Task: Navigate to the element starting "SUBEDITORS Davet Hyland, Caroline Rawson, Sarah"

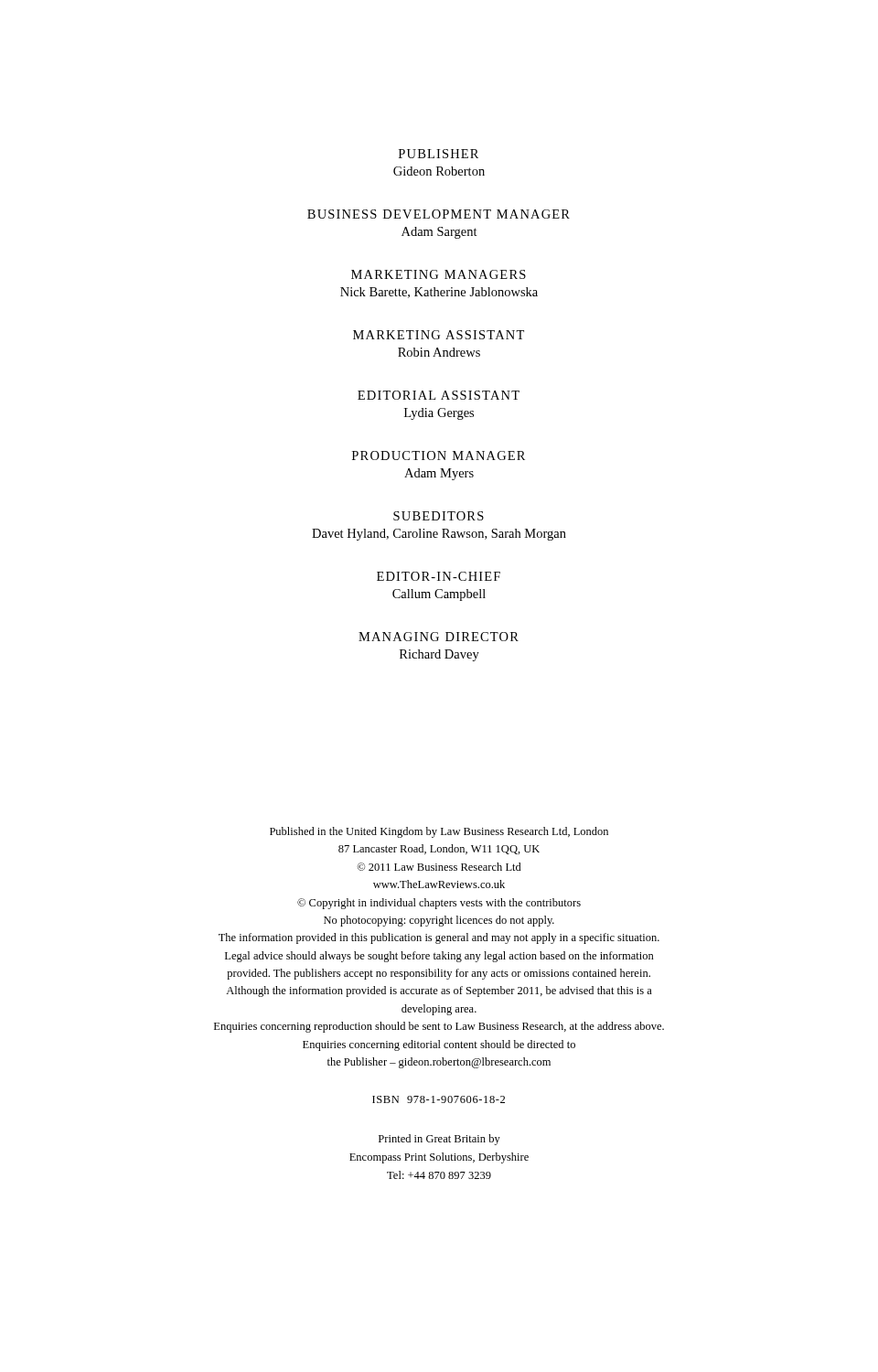Action: [439, 525]
